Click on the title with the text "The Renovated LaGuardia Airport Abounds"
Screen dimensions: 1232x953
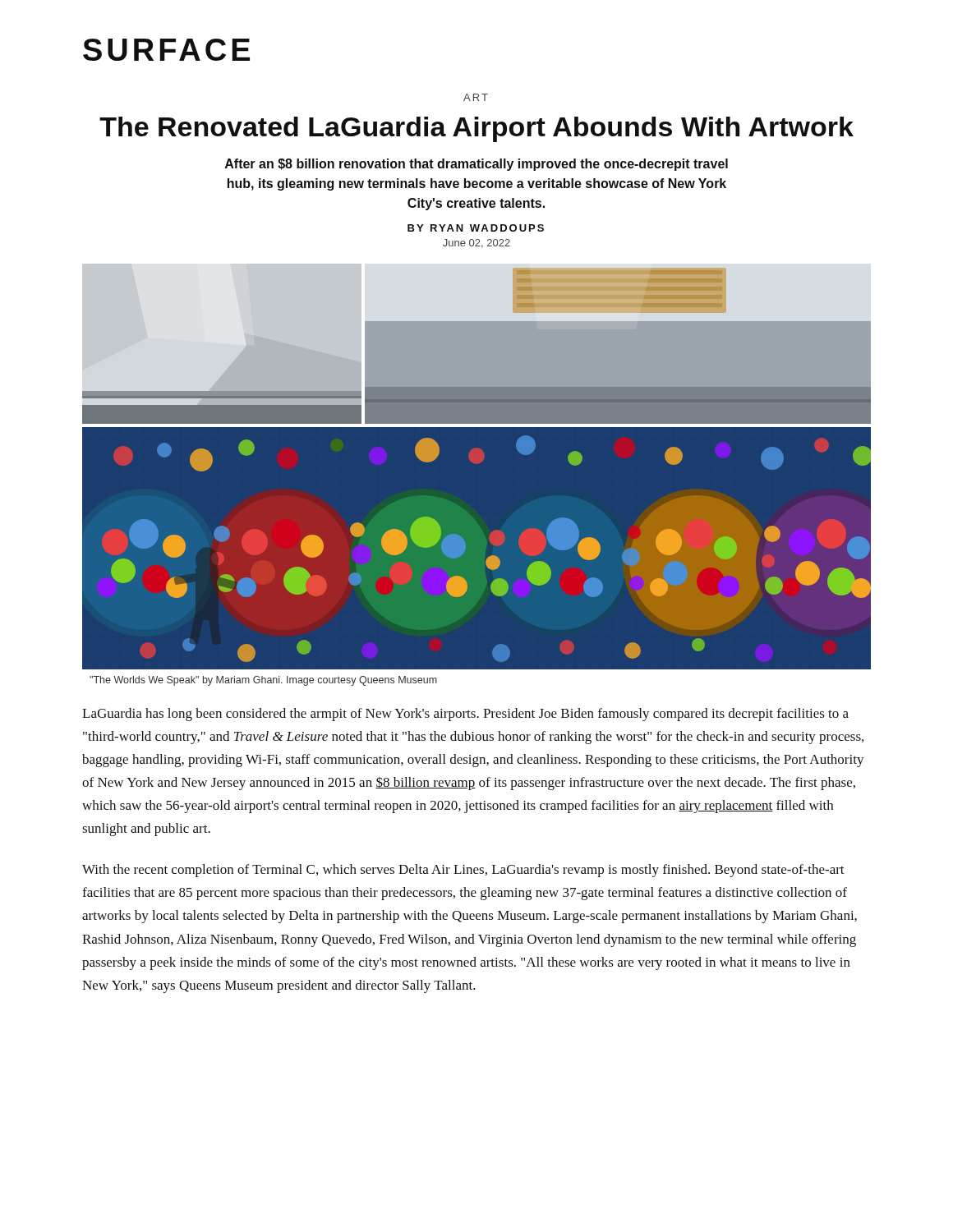point(476,127)
